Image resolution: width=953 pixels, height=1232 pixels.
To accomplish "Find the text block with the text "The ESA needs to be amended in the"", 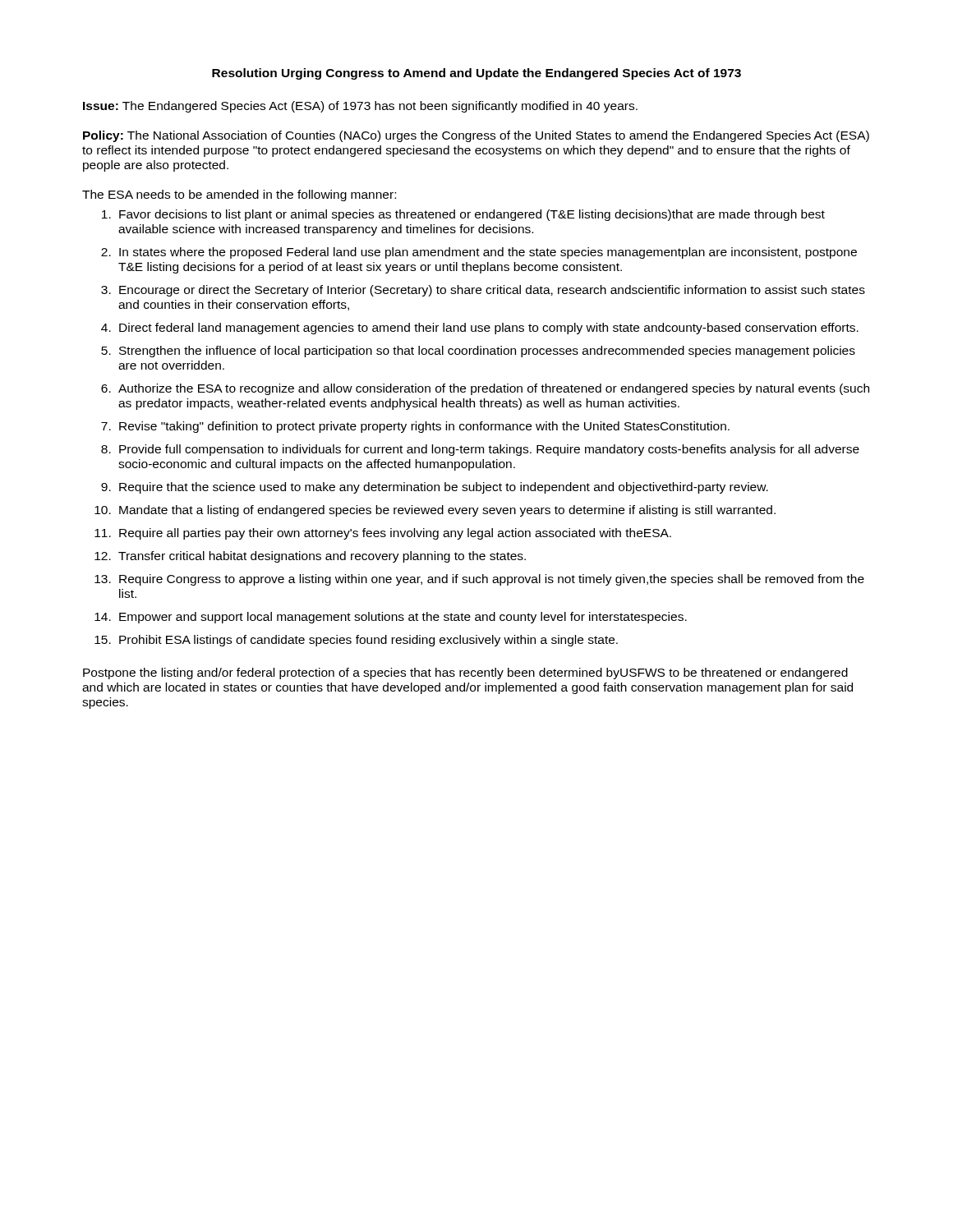I will [240, 194].
